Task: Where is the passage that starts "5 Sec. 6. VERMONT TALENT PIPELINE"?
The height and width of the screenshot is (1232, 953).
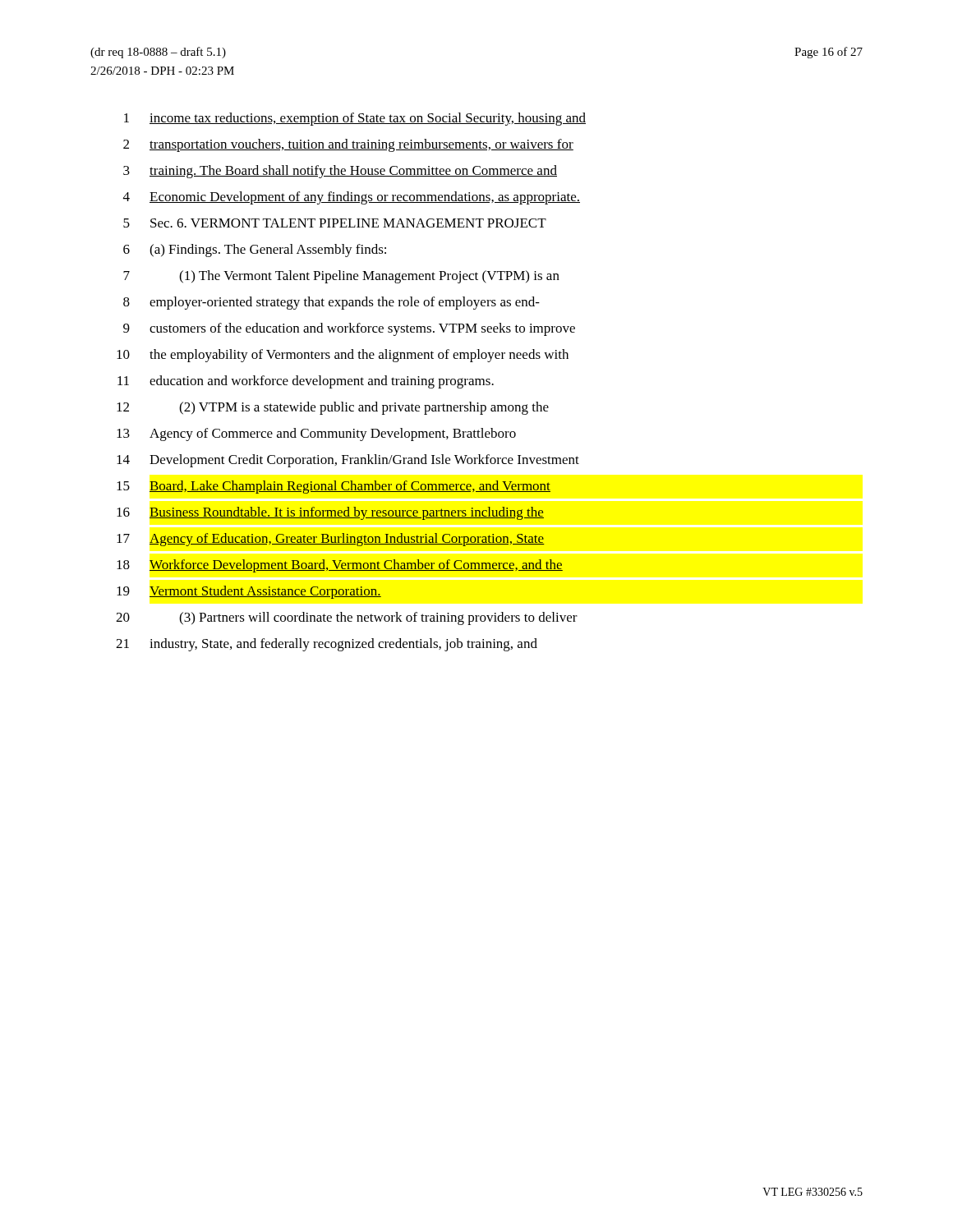Action: [476, 224]
